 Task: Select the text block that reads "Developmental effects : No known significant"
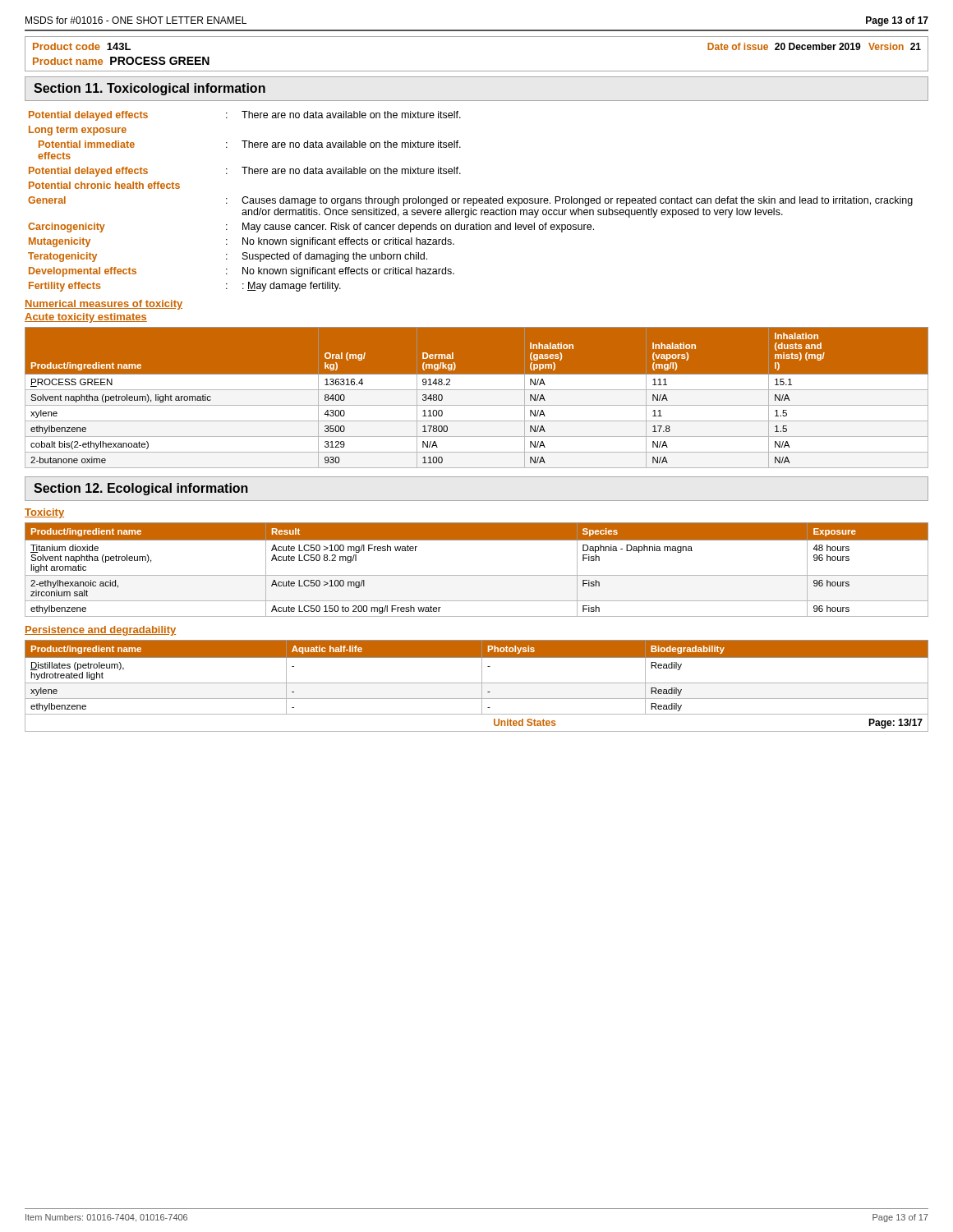pos(242,272)
